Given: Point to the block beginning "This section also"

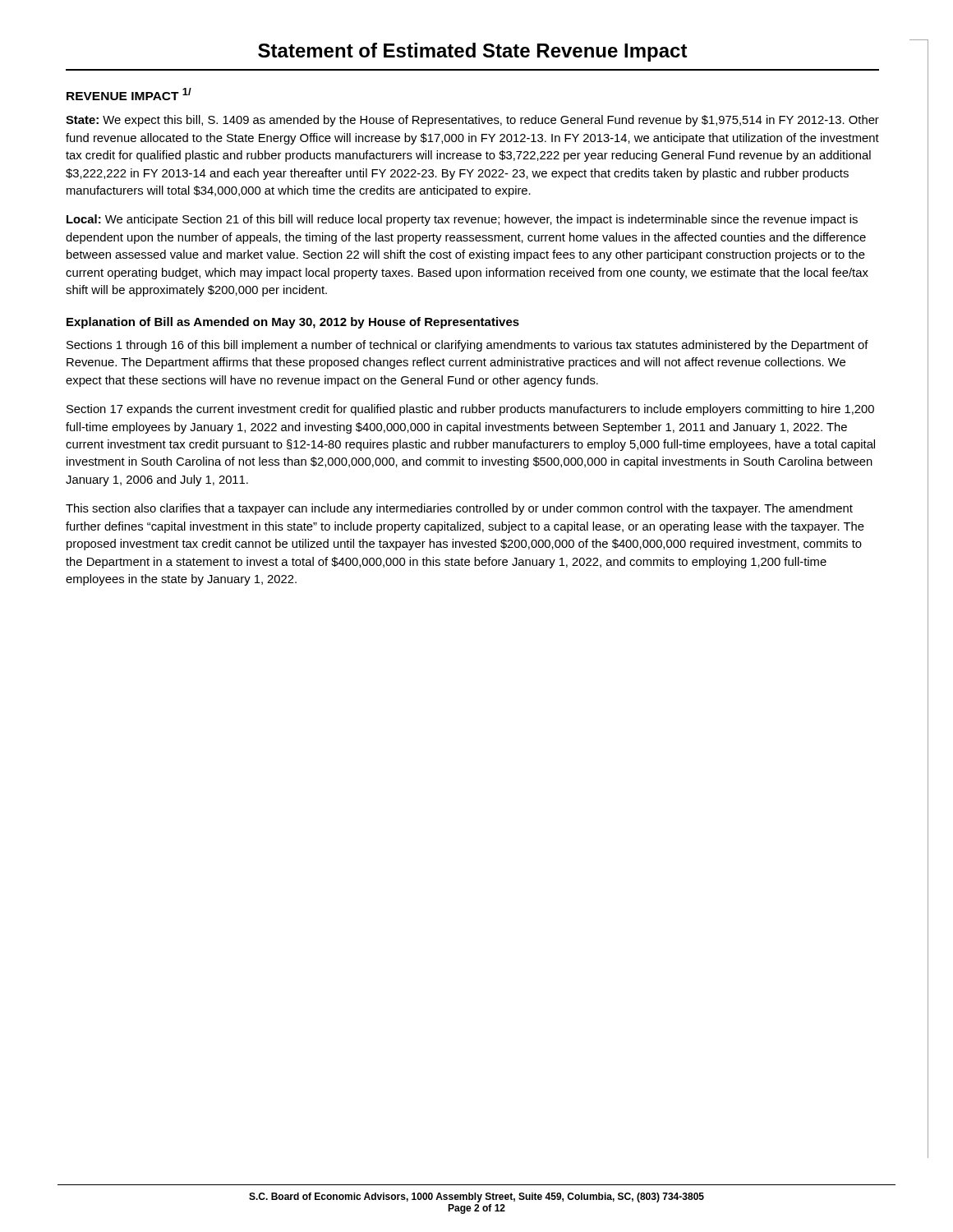Looking at the screenshot, I should [465, 544].
